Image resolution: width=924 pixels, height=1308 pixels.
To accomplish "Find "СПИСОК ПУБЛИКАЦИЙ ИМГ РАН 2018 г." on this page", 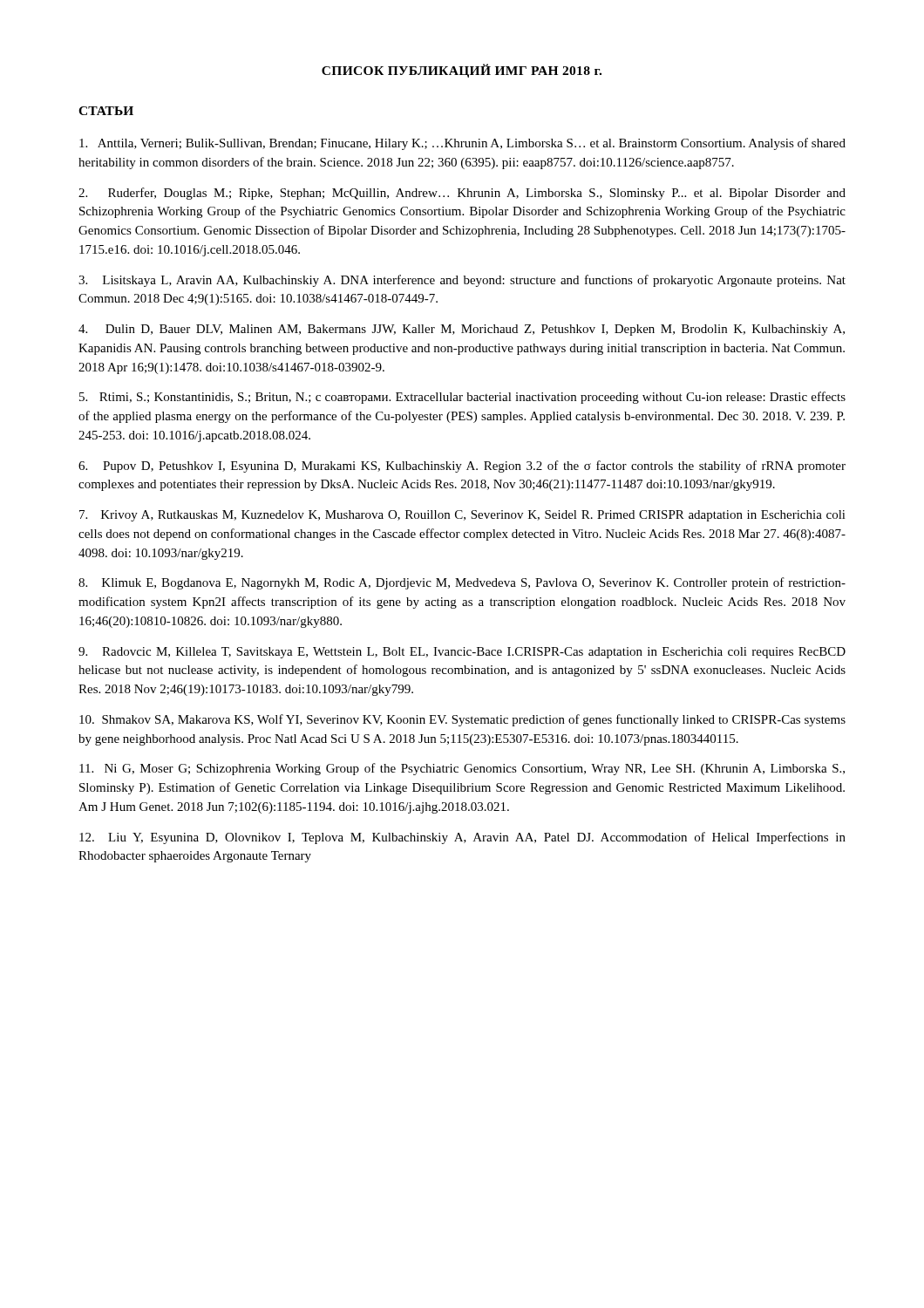I will tap(462, 70).
